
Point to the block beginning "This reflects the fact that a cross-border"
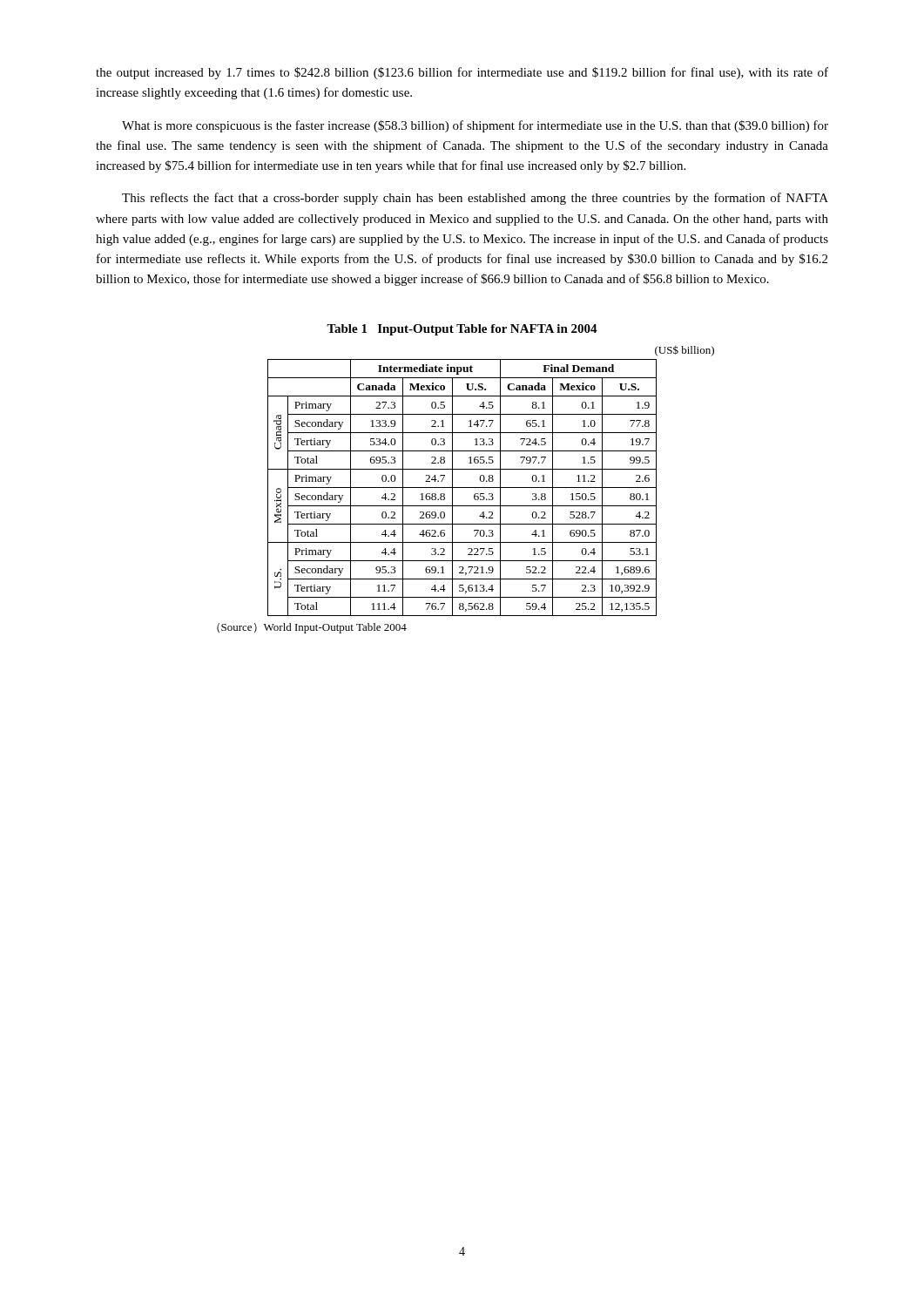click(x=462, y=239)
